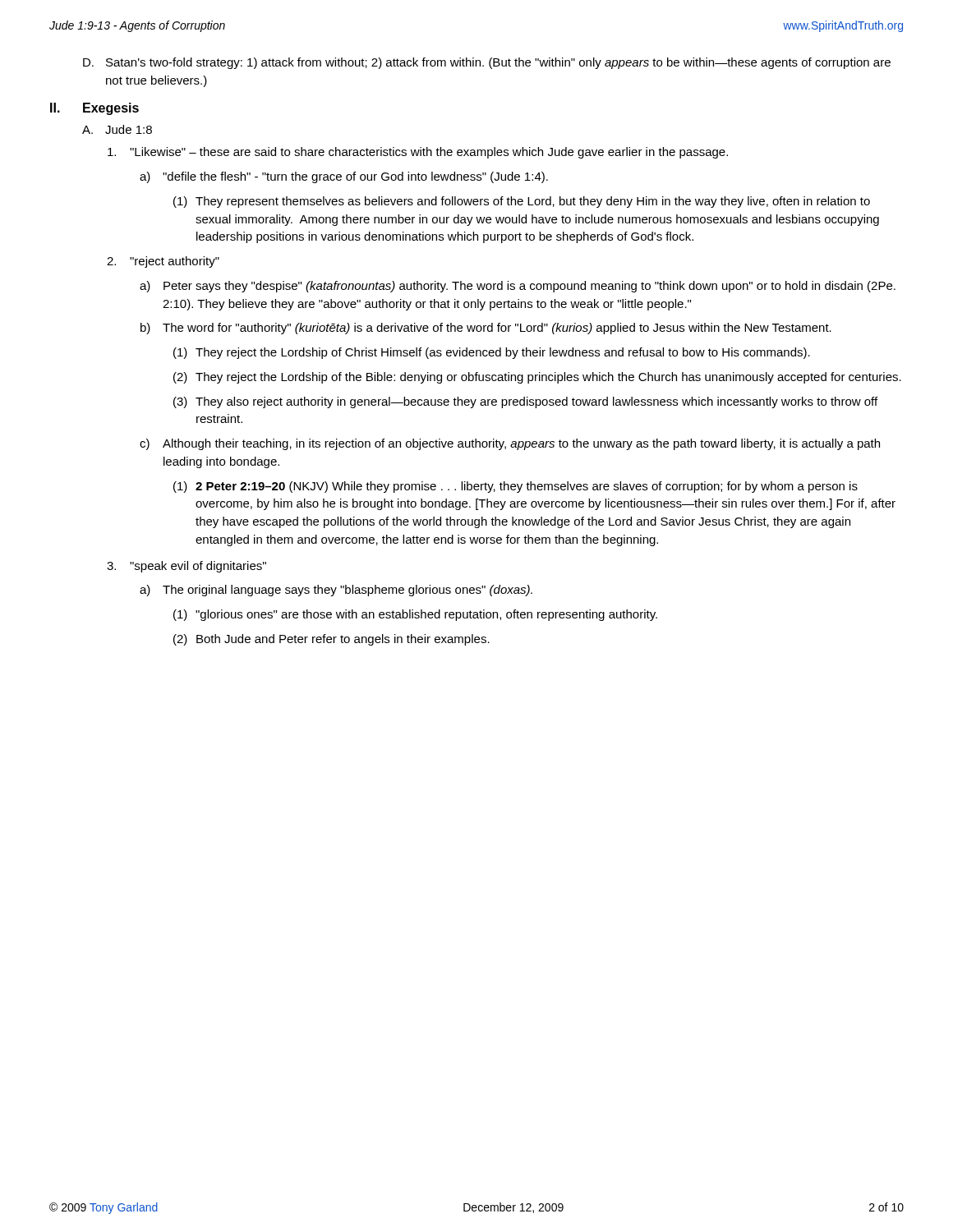Locate the element starting ""Likewise" – these are said to share"
The width and height of the screenshot is (953, 1232).
click(x=505, y=152)
